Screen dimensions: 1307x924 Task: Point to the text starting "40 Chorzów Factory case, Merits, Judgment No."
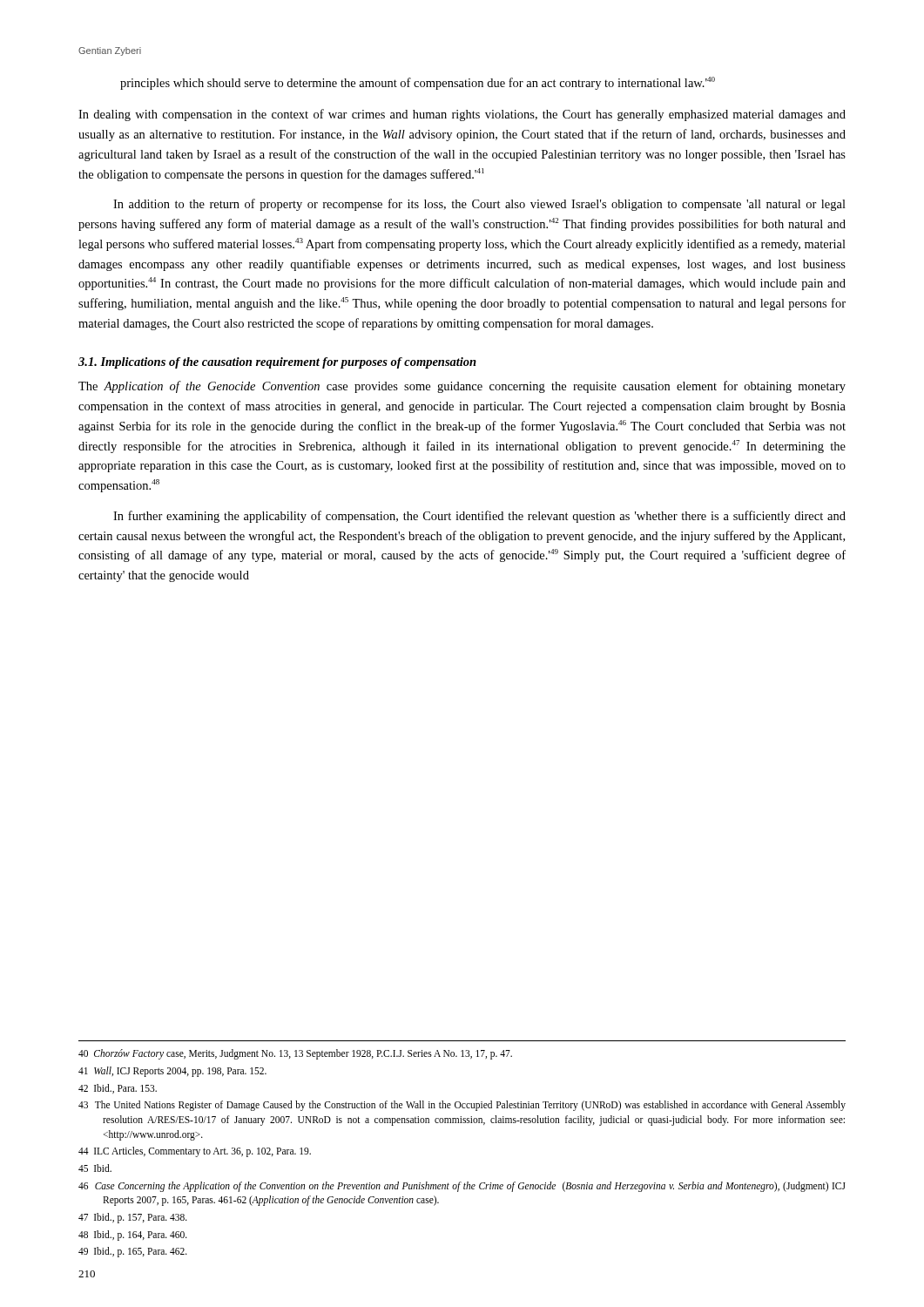coord(295,1054)
